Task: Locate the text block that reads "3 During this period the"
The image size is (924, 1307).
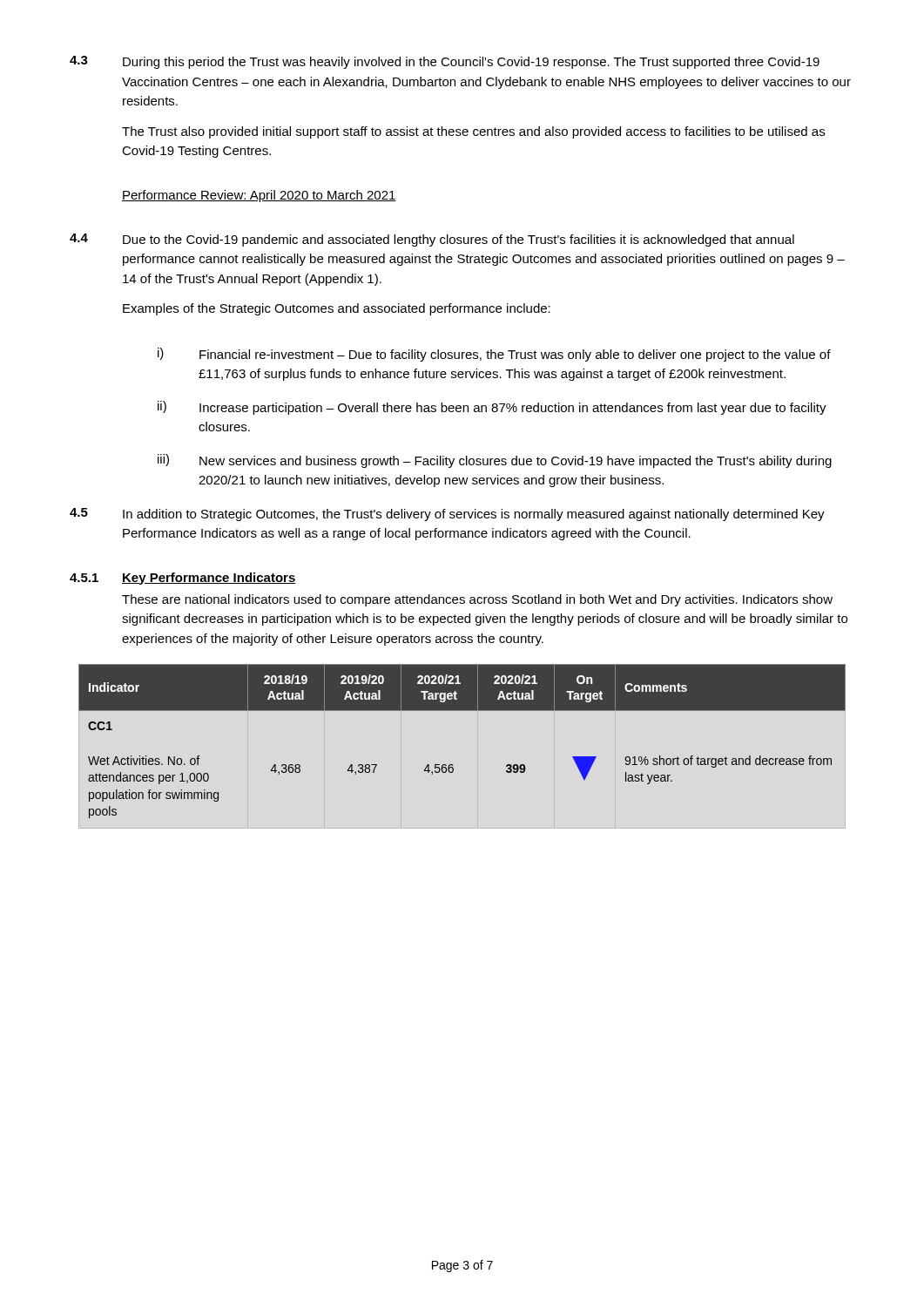Action: click(x=445, y=62)
